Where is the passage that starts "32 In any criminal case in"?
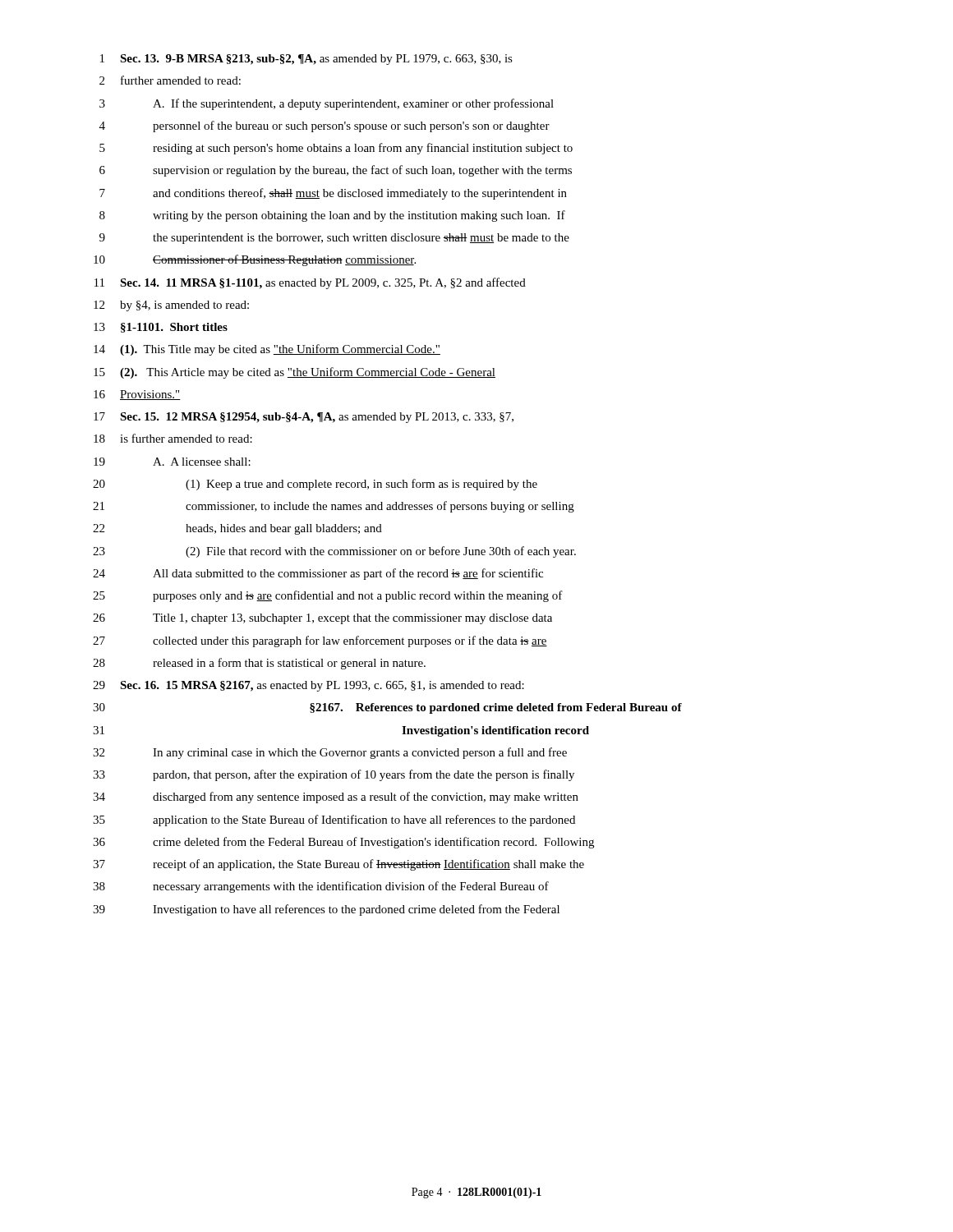This screenshot has height=1232, width=953. click(x=468, y=831)
